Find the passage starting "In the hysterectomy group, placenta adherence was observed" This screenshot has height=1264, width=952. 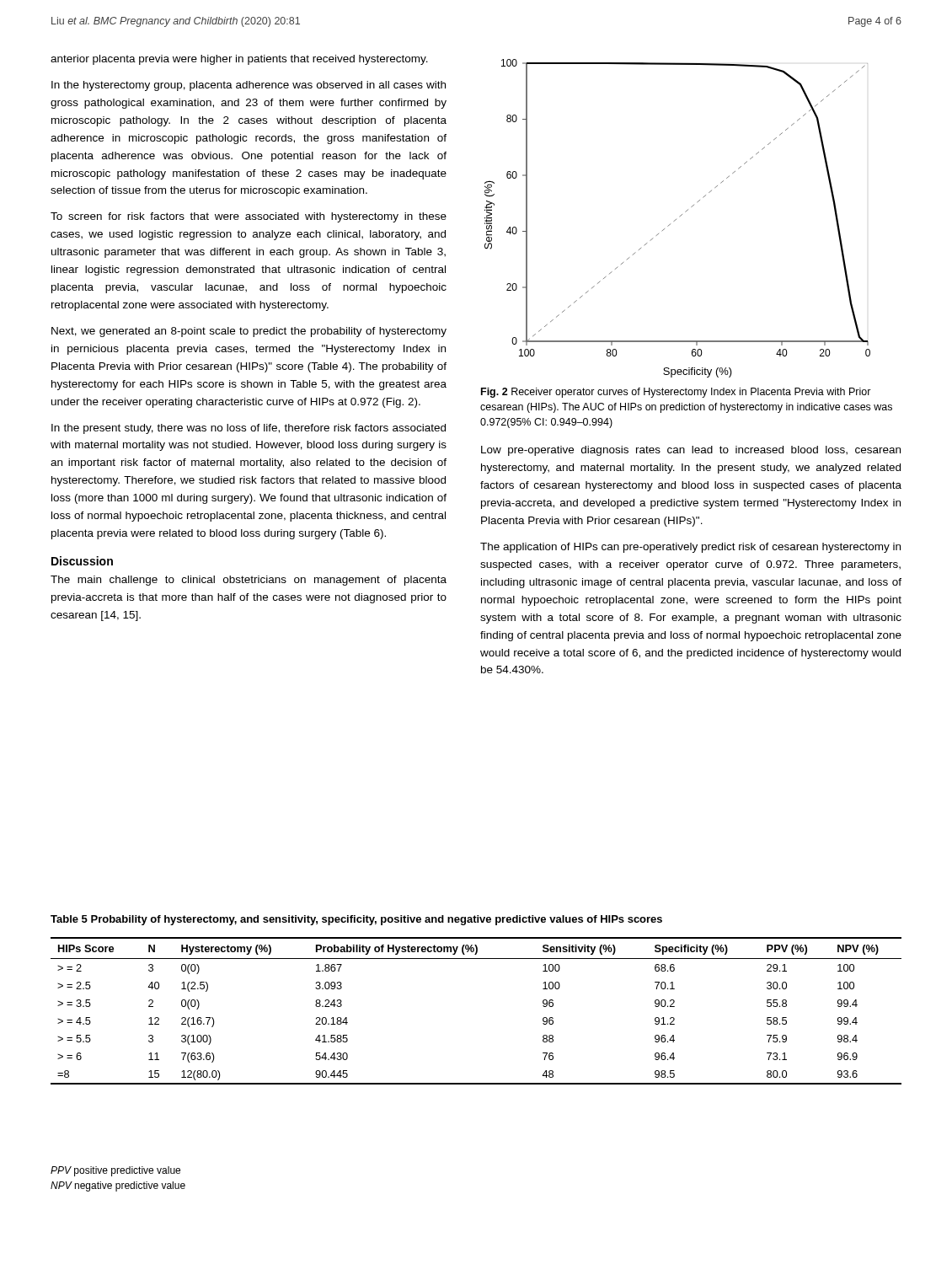click(249, 137)
